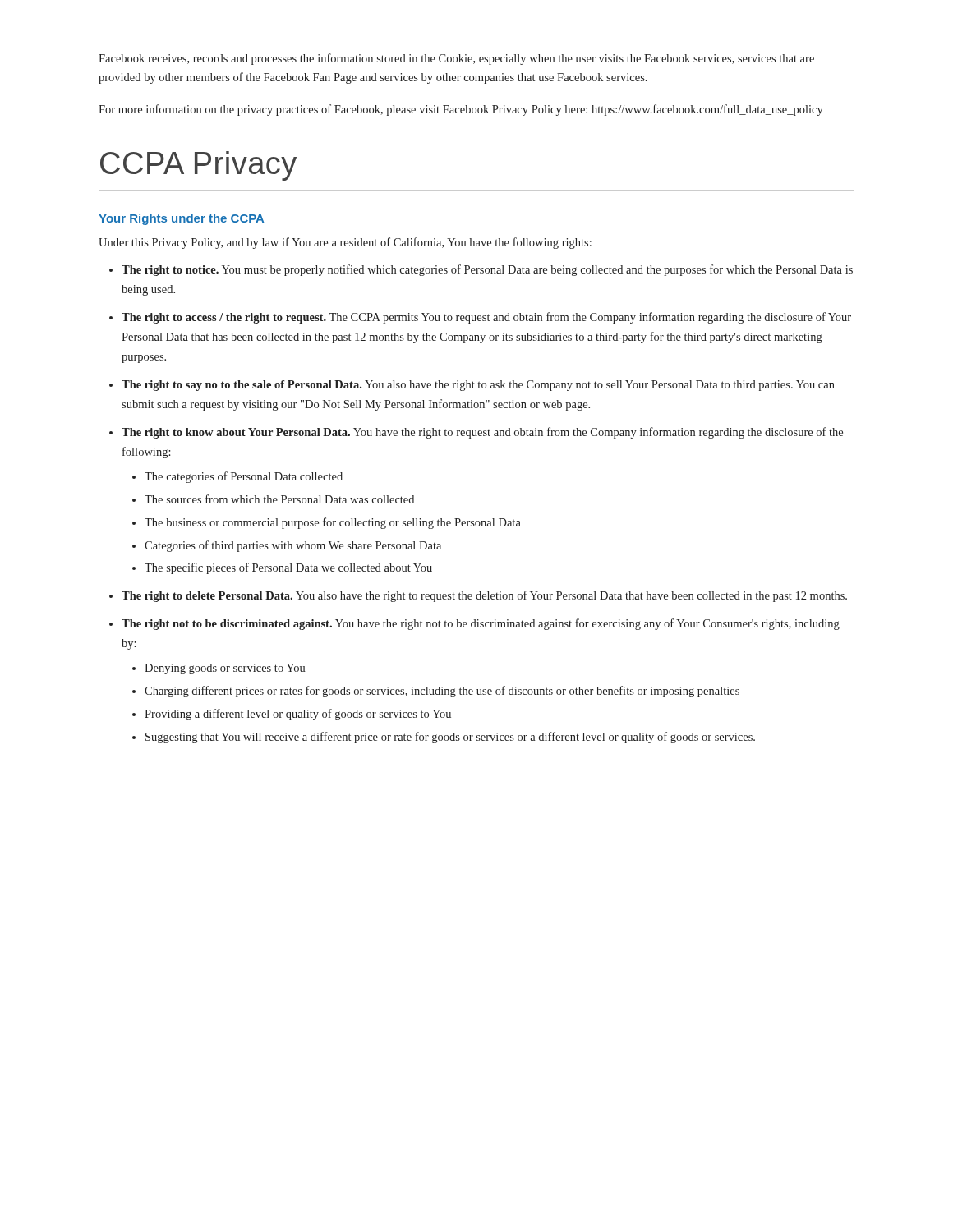Image resolution: width=953 pixels, height=1232 pixels.
Task: Click on the list item that reads "Charging different prices"
Action: (x=442, y=691)
